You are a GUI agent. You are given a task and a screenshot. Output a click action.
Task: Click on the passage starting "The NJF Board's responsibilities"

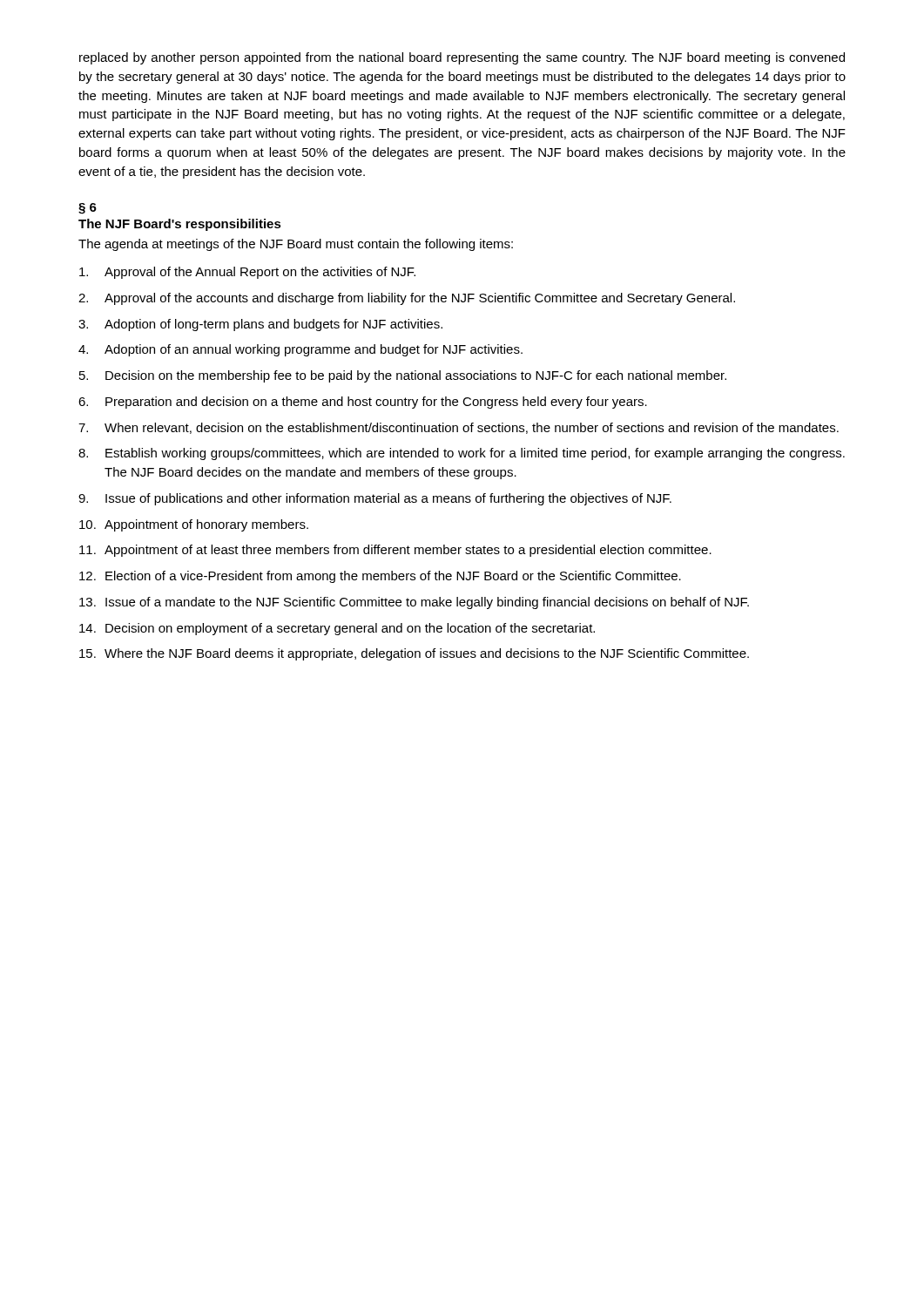(180, 224)
